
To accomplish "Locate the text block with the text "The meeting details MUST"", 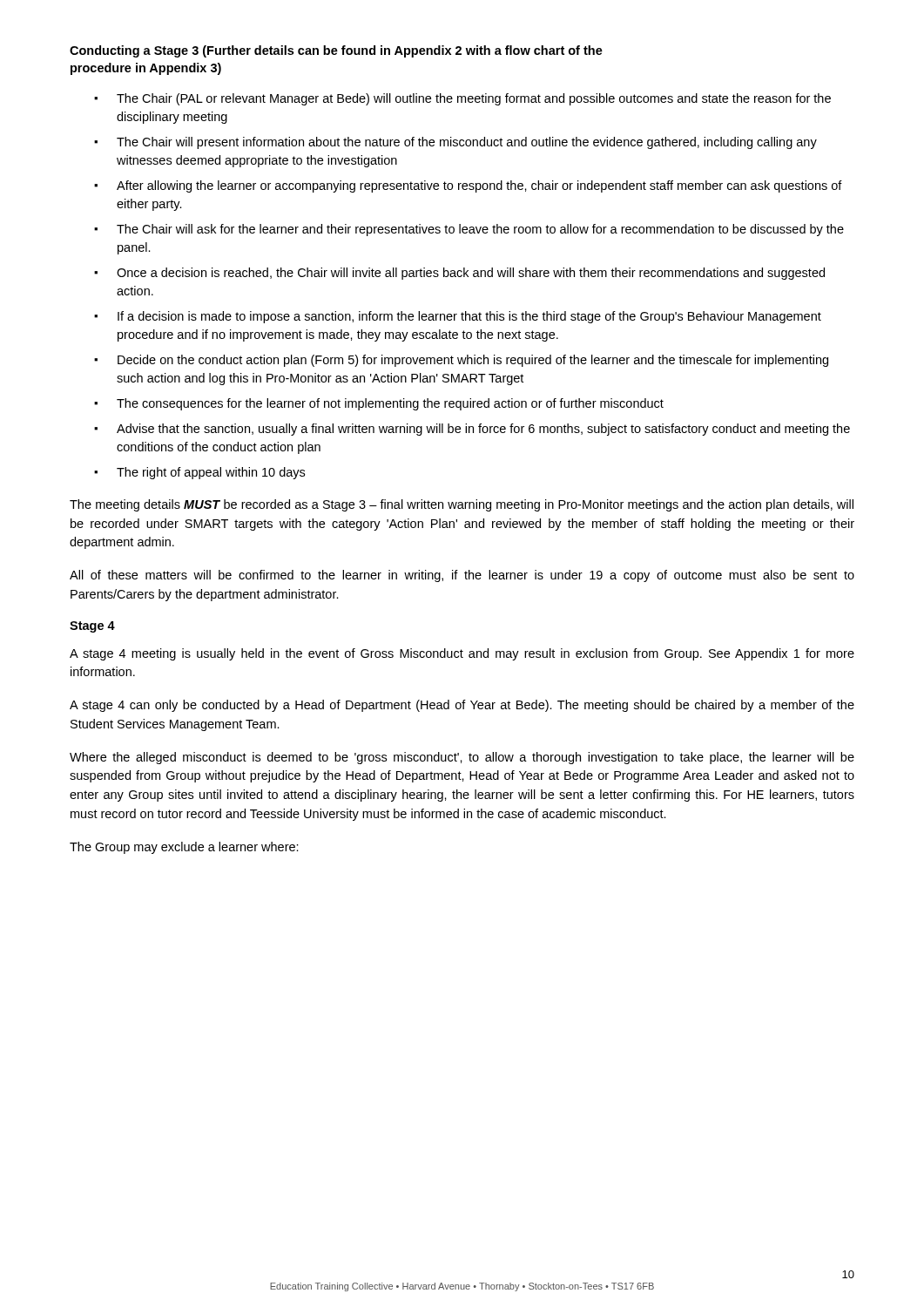I will click(x=462, y=523).
